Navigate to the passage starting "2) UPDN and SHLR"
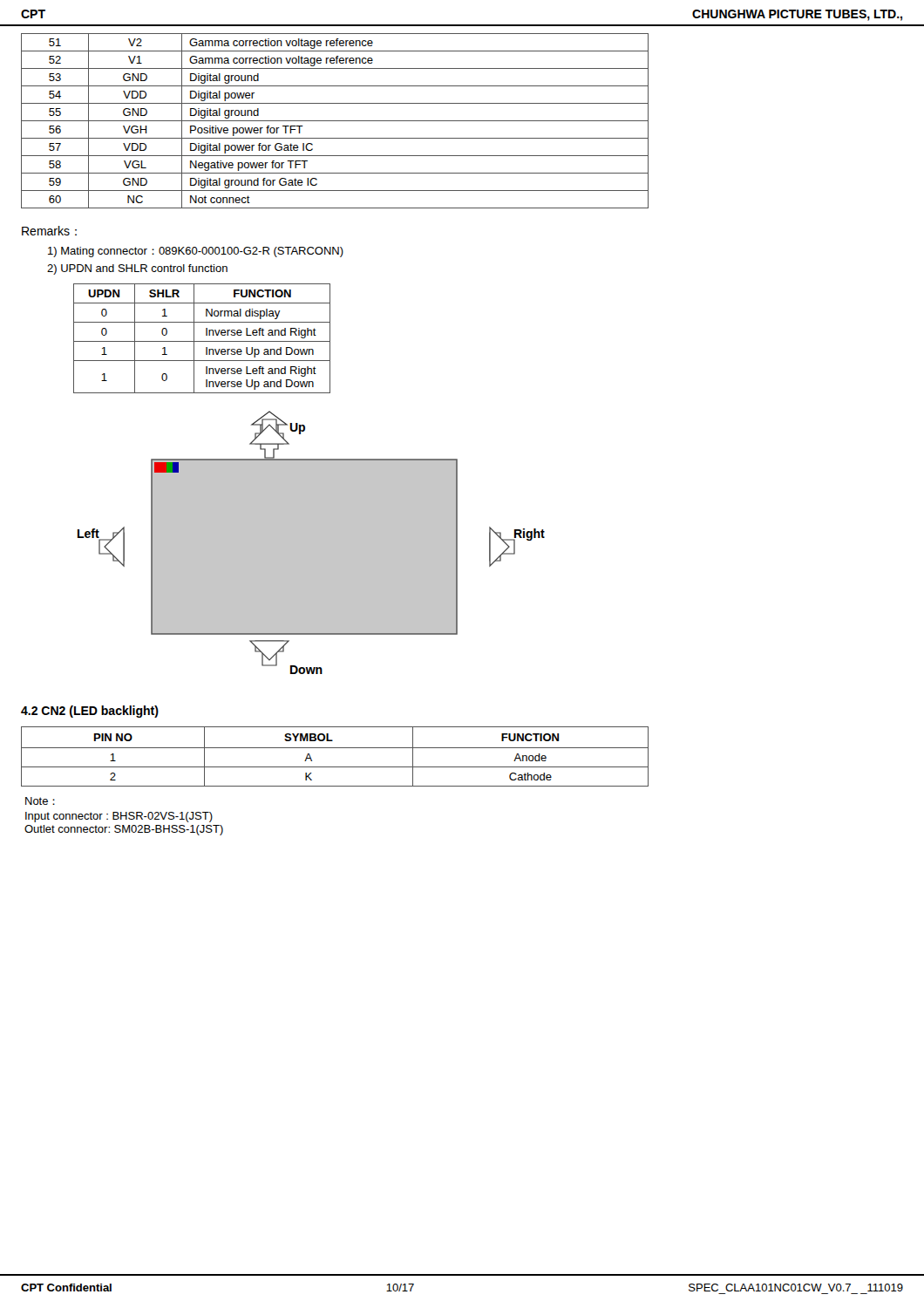The height and width of the screenshot is (1308, 924). click(137, 268)
